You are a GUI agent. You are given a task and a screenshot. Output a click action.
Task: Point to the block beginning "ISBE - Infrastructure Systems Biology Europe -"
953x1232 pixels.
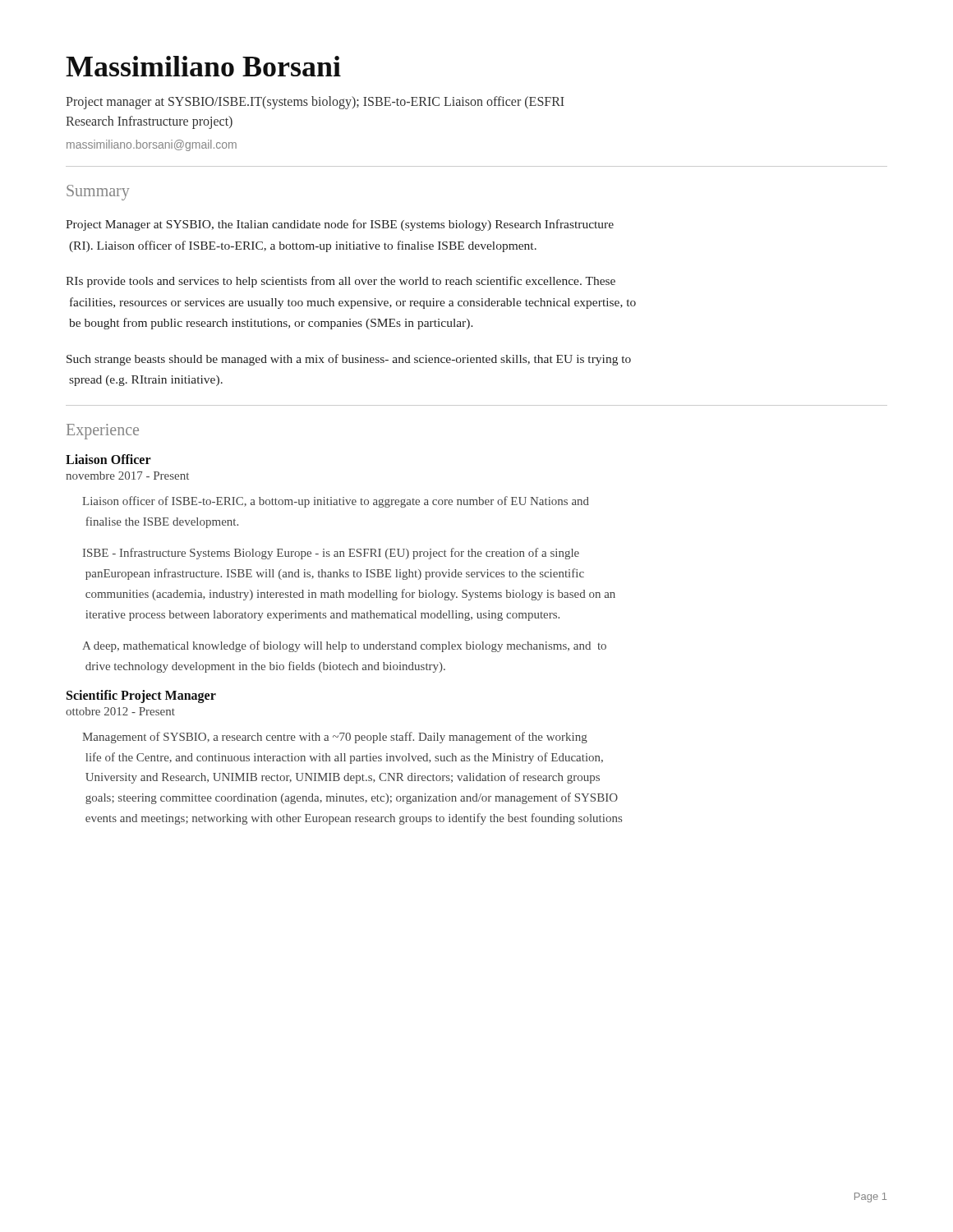[x=476, y=584]
